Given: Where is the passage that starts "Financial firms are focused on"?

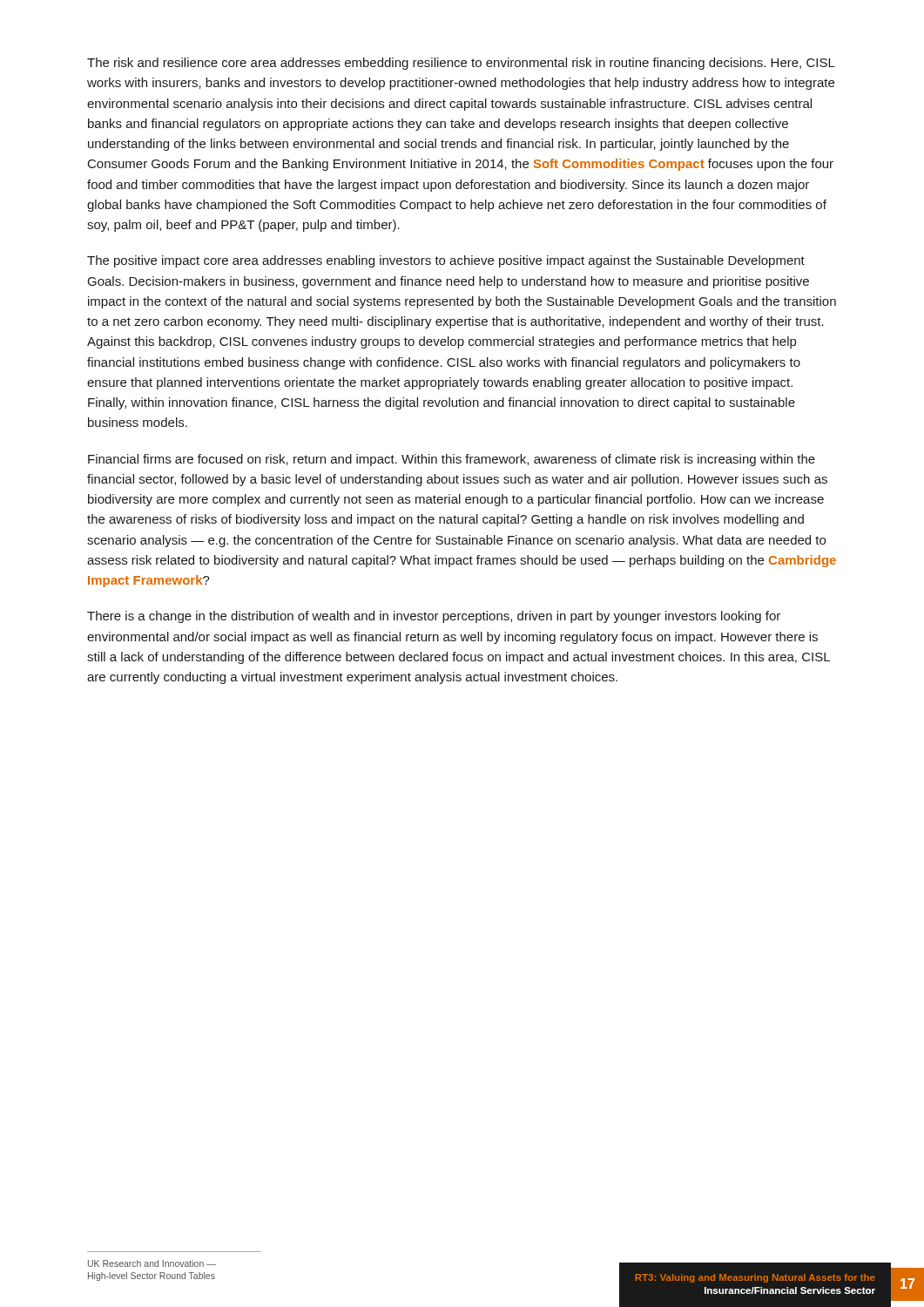Looking at the screenshot, I should tap(462, 519).
